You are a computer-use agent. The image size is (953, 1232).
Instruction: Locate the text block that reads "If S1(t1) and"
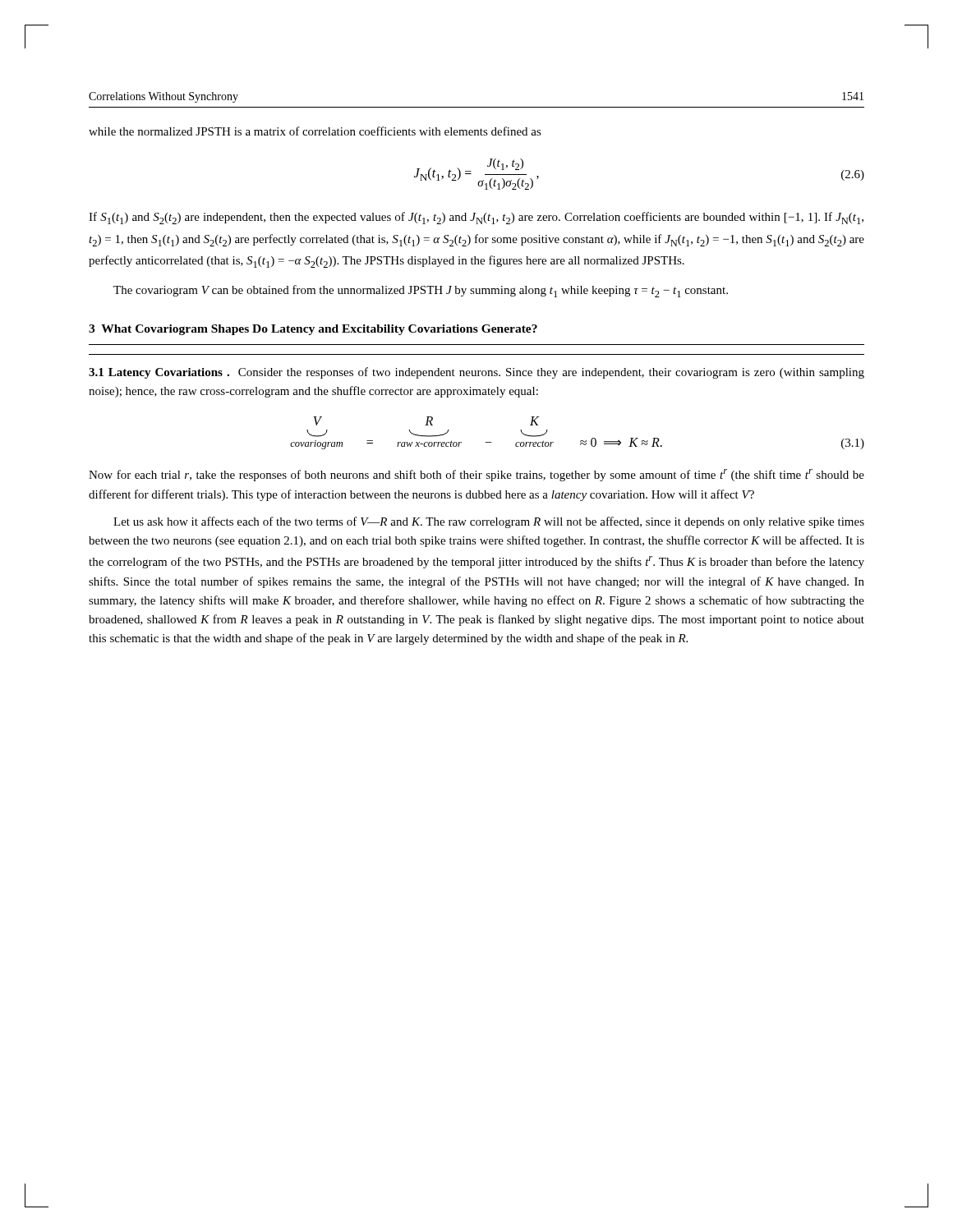pos(476,240)
